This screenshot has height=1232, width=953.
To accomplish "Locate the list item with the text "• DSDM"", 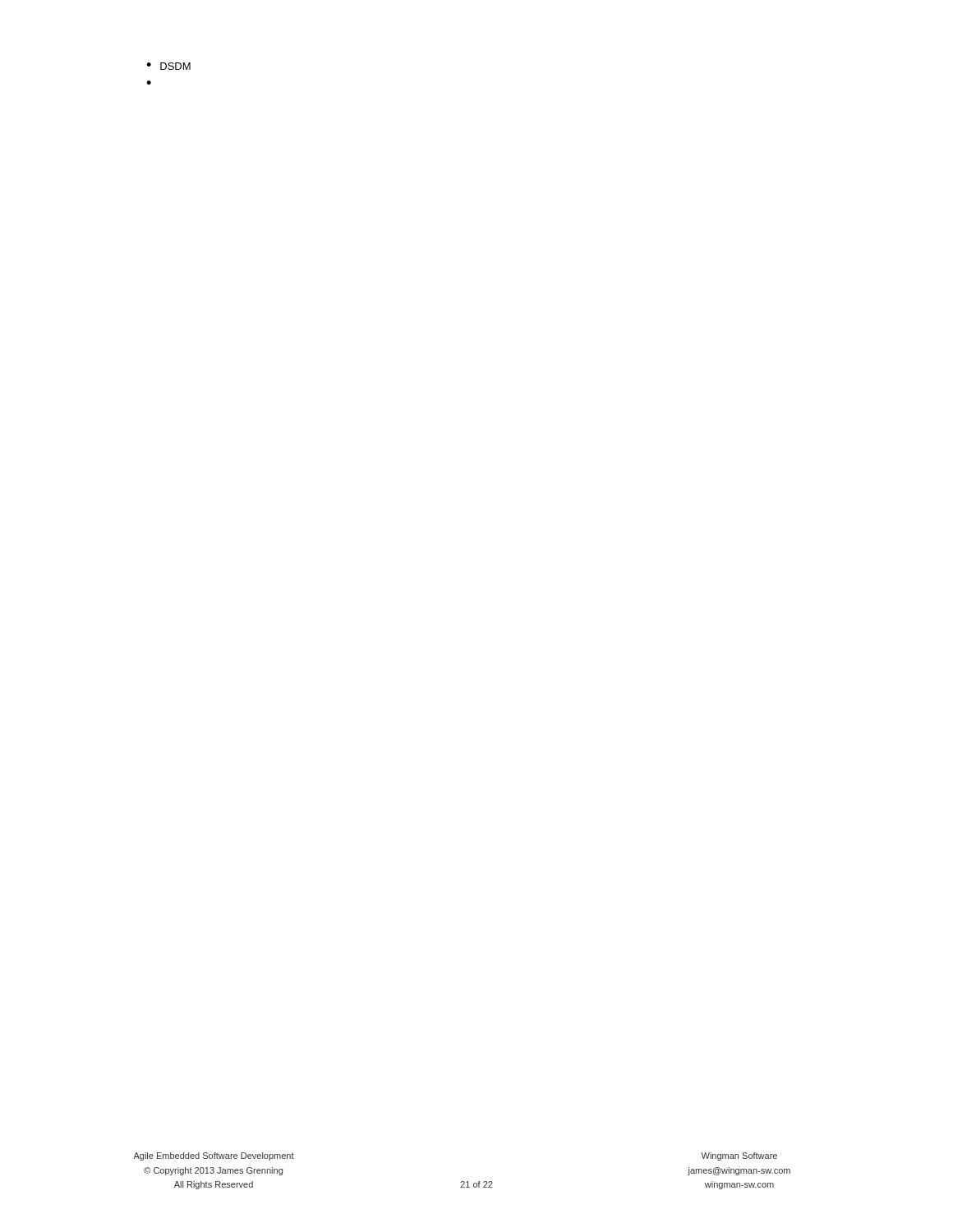I will point(169,67).
